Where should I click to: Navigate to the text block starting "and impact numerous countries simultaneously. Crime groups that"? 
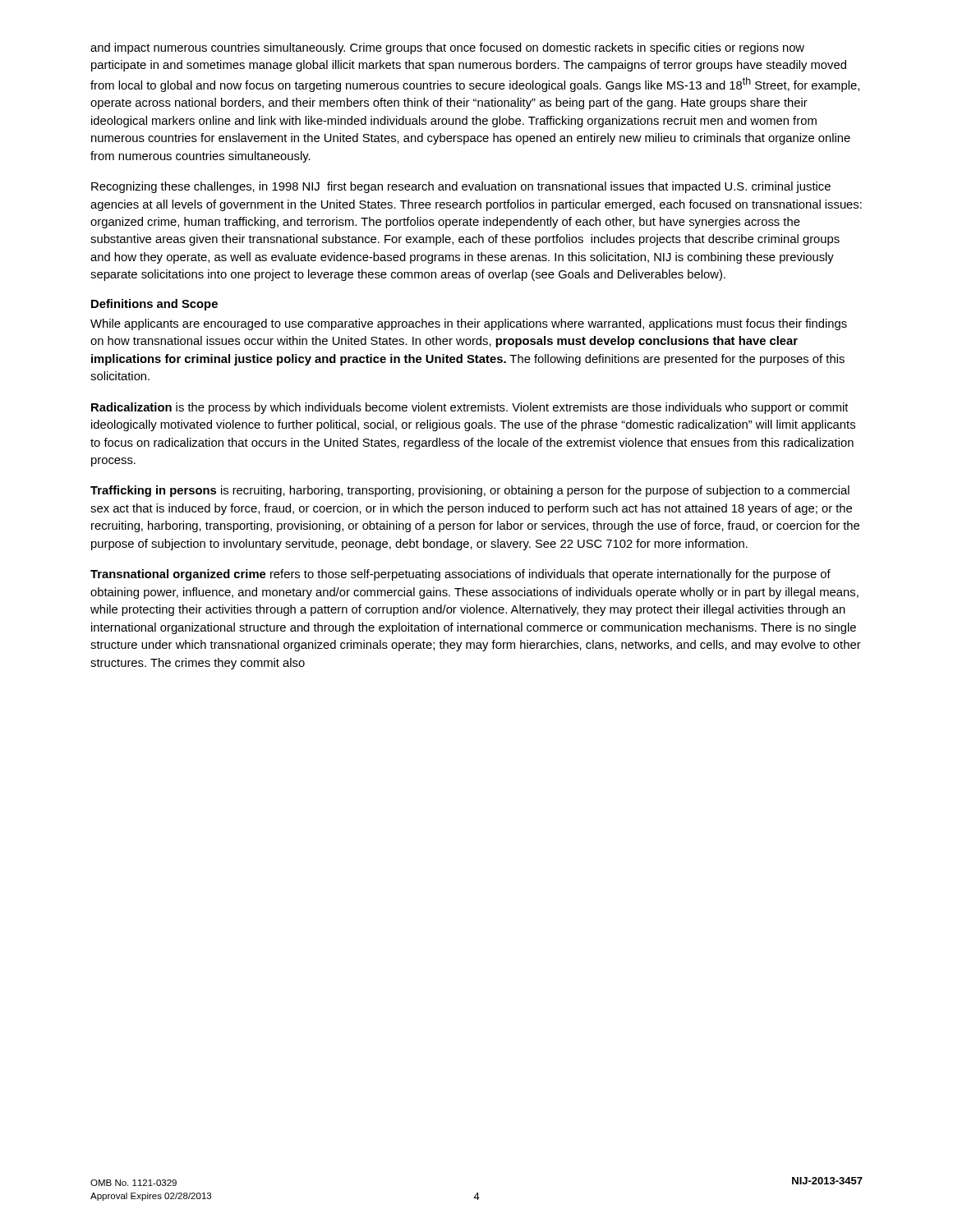(475, 102)
